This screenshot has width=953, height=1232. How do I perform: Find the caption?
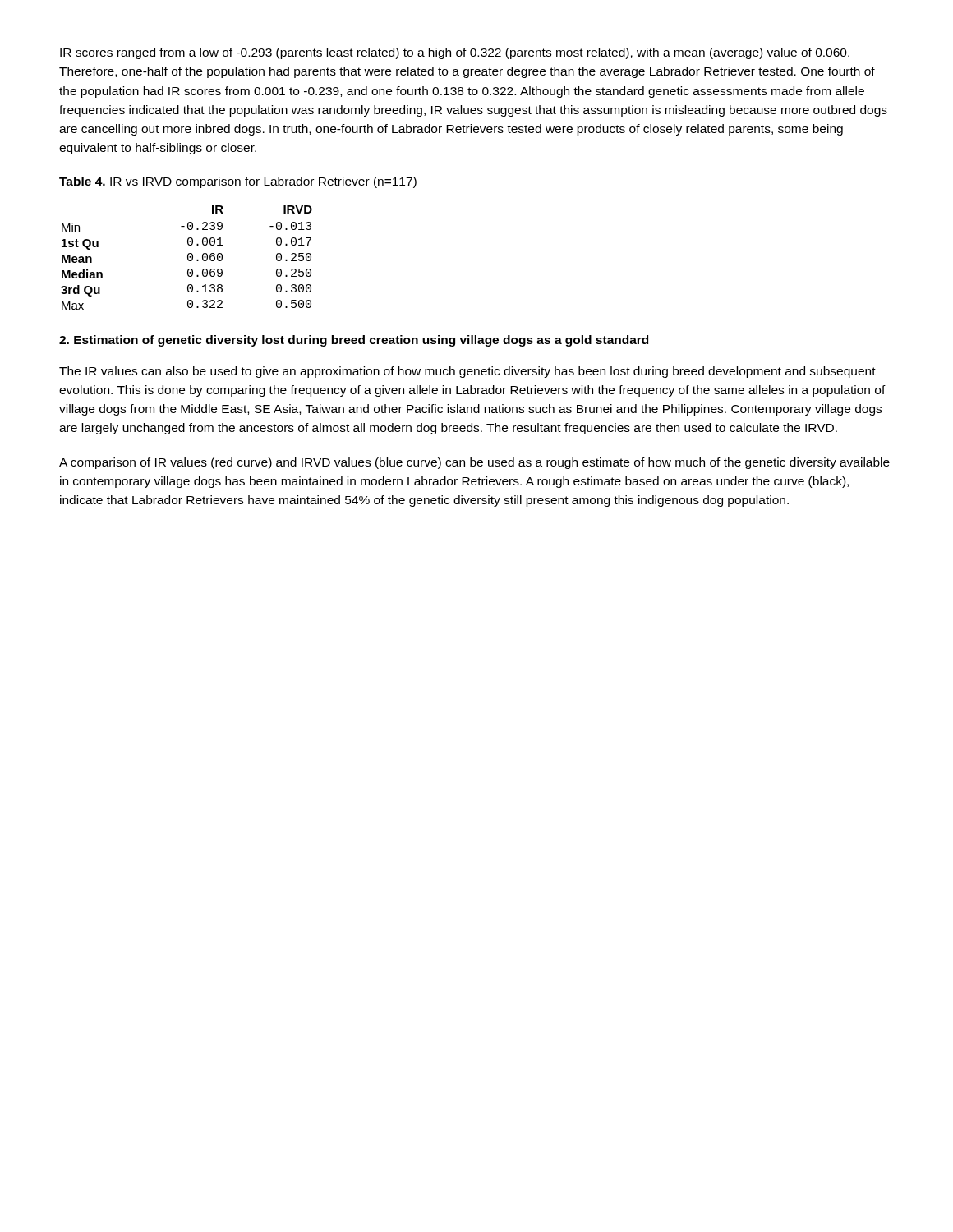tap(238, 181)
